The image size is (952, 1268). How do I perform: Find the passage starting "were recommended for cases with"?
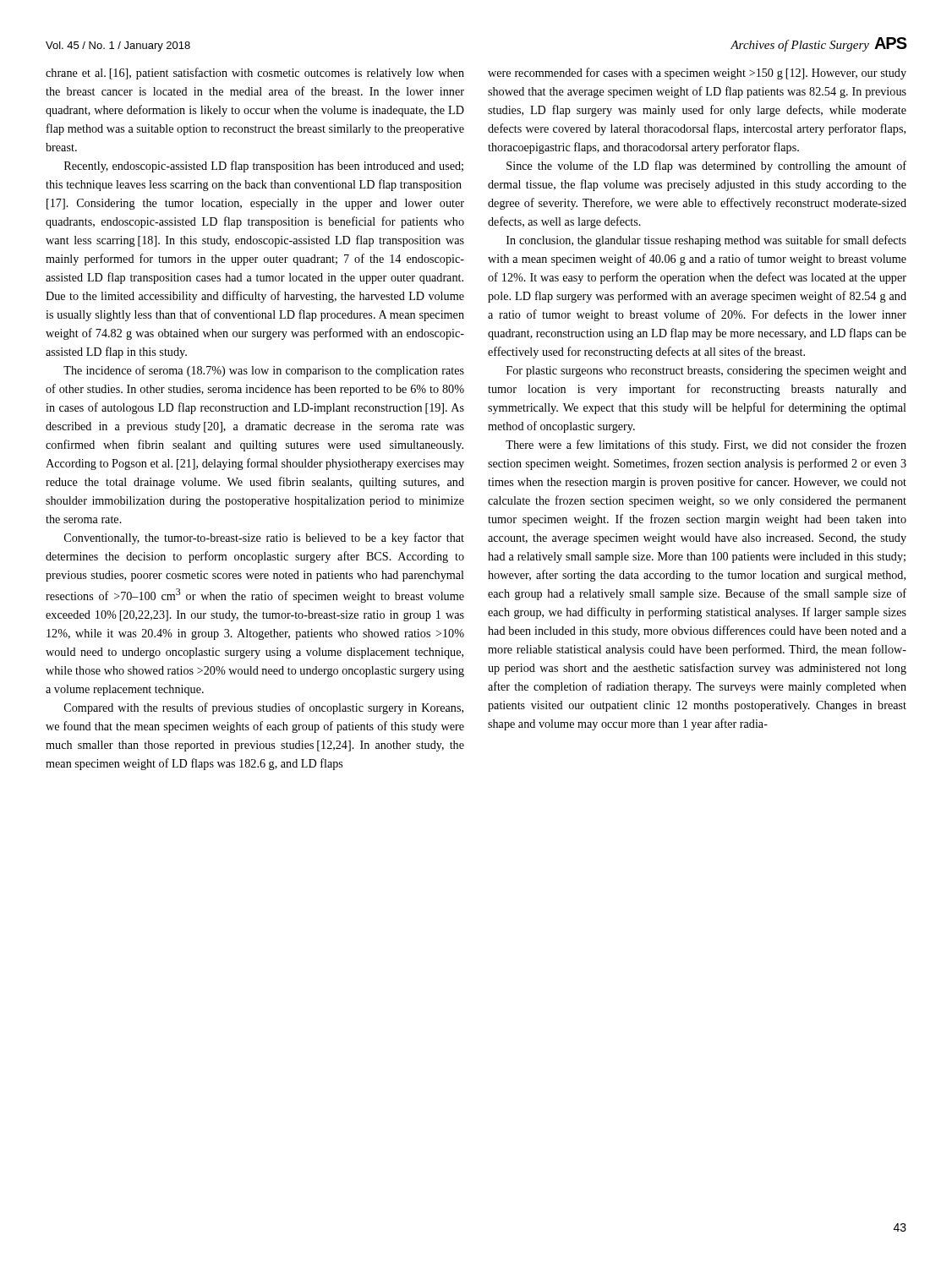click(697, 398)
